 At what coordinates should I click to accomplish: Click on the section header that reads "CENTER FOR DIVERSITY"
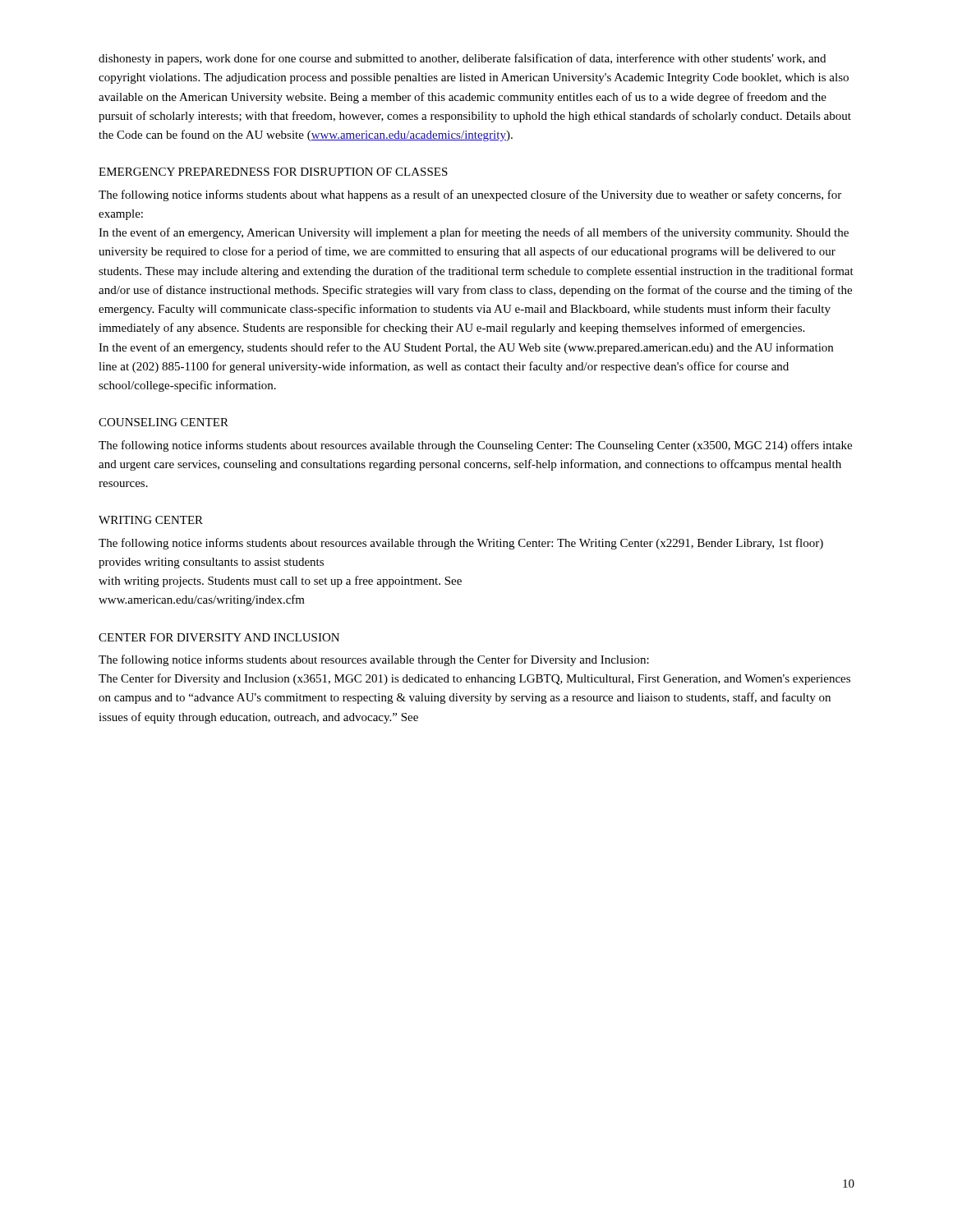[x=219, y=637]
